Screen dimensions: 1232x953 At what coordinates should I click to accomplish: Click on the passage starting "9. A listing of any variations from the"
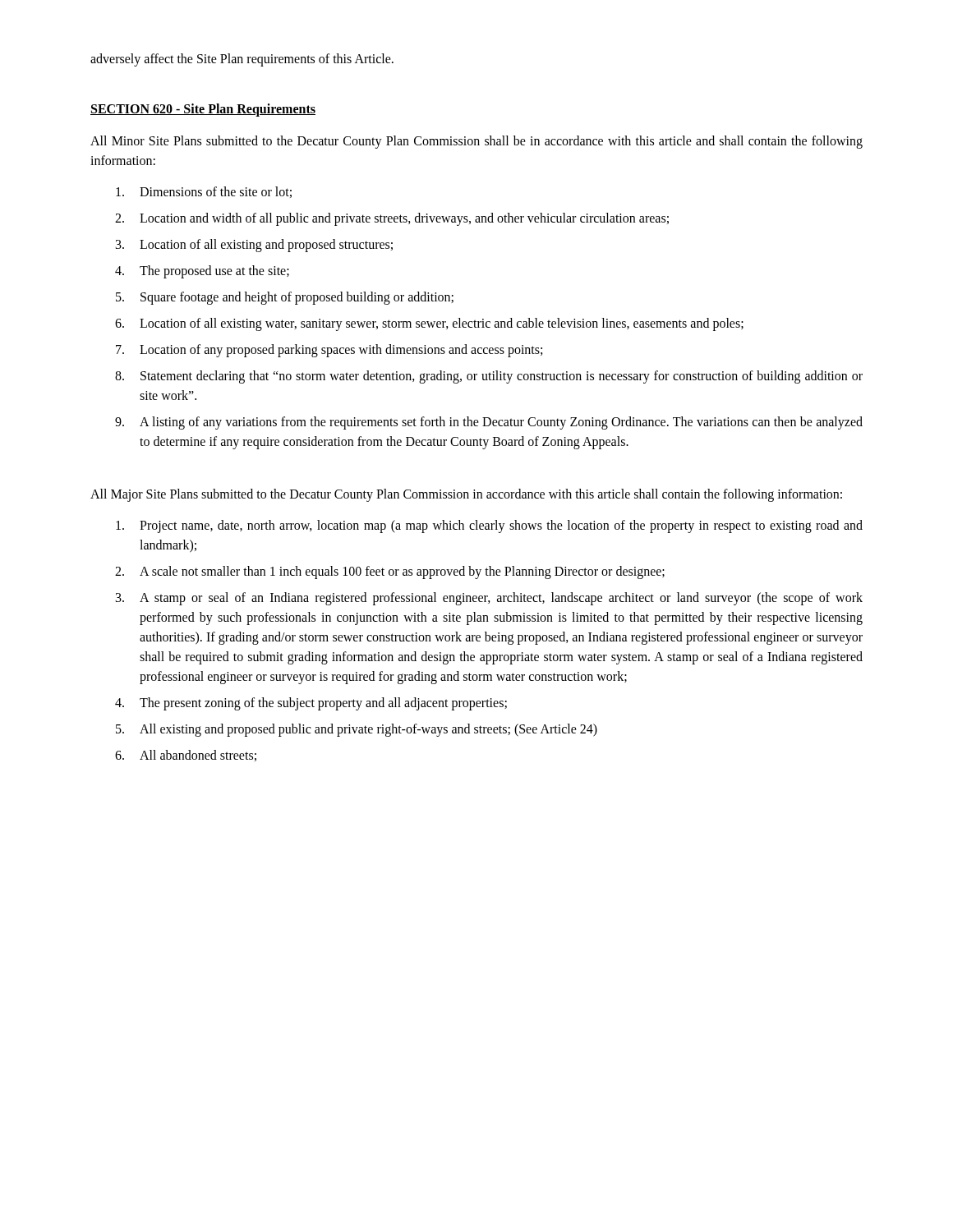pyautogui.click(x=489, y=432)
